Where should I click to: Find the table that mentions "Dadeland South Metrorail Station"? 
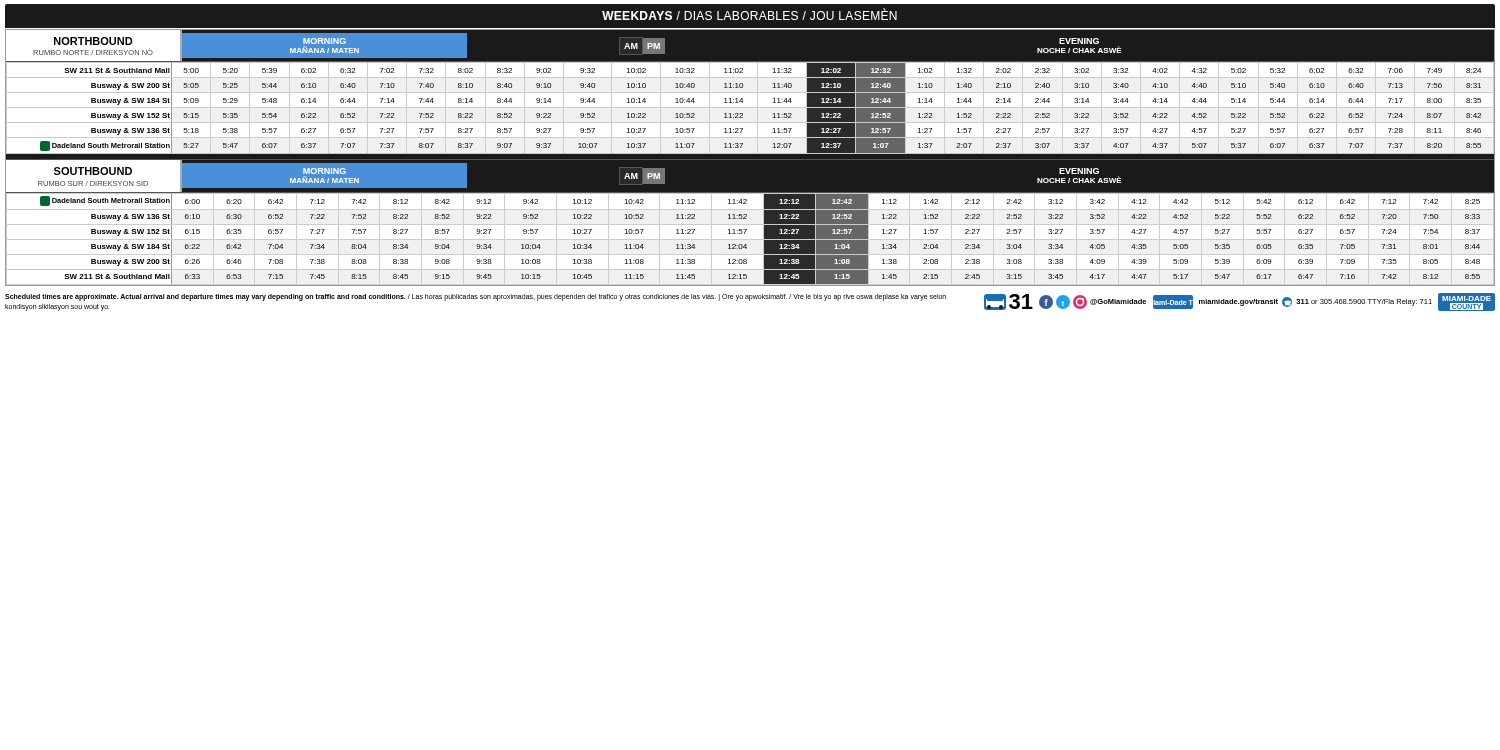click(750, 157)
